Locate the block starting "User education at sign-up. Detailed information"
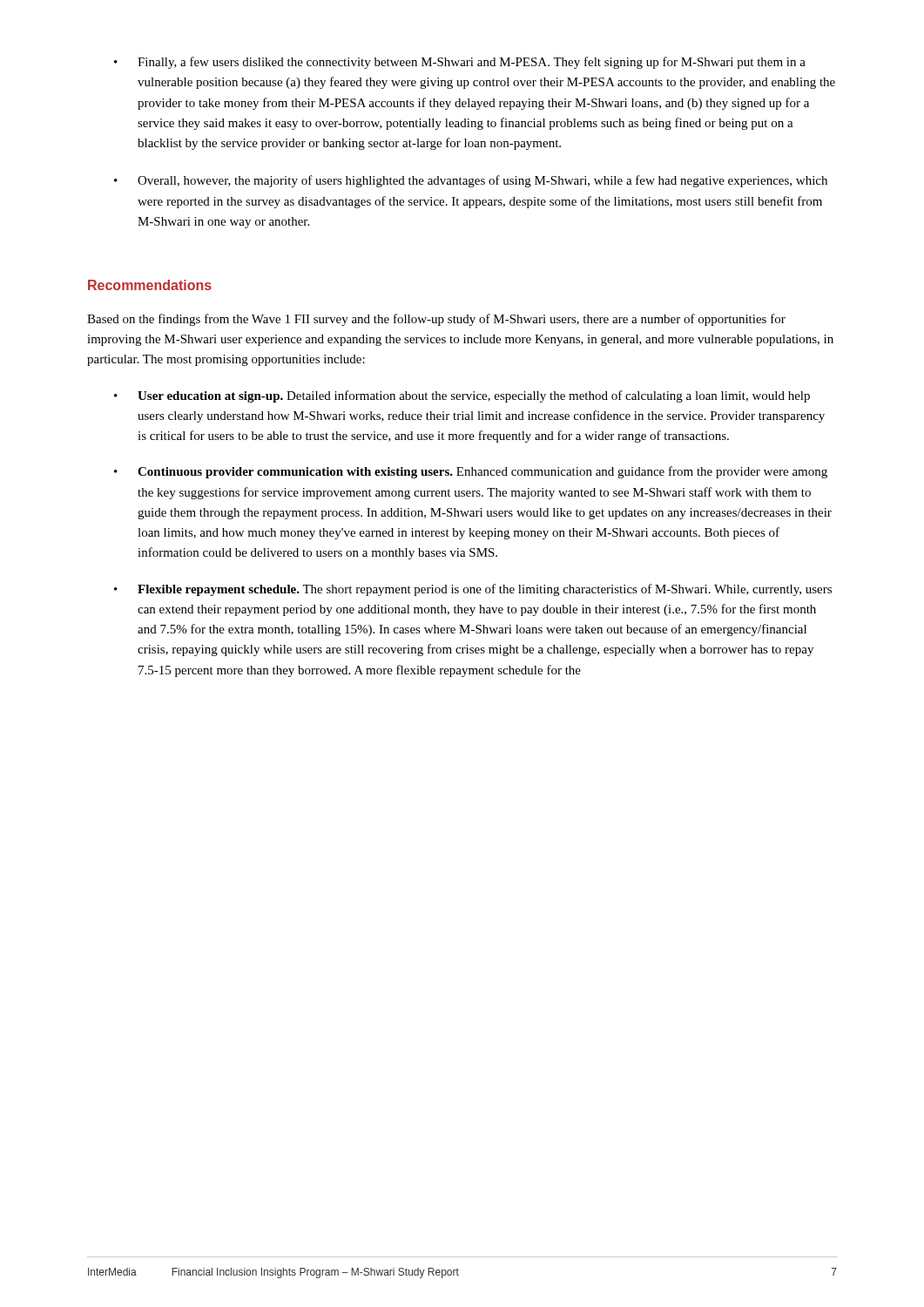 coord(475,416)
